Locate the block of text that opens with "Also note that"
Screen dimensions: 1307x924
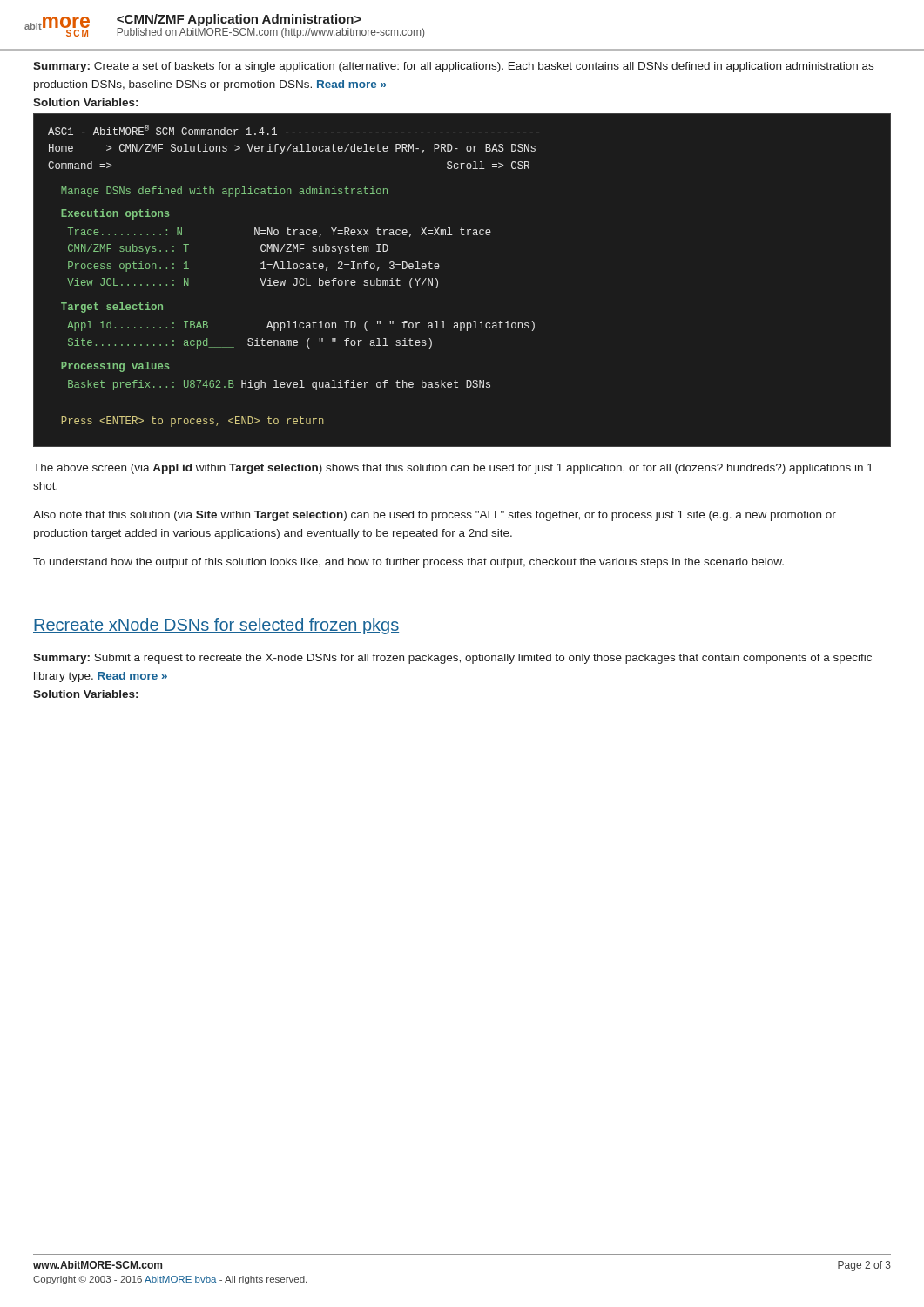pos(434,524)
